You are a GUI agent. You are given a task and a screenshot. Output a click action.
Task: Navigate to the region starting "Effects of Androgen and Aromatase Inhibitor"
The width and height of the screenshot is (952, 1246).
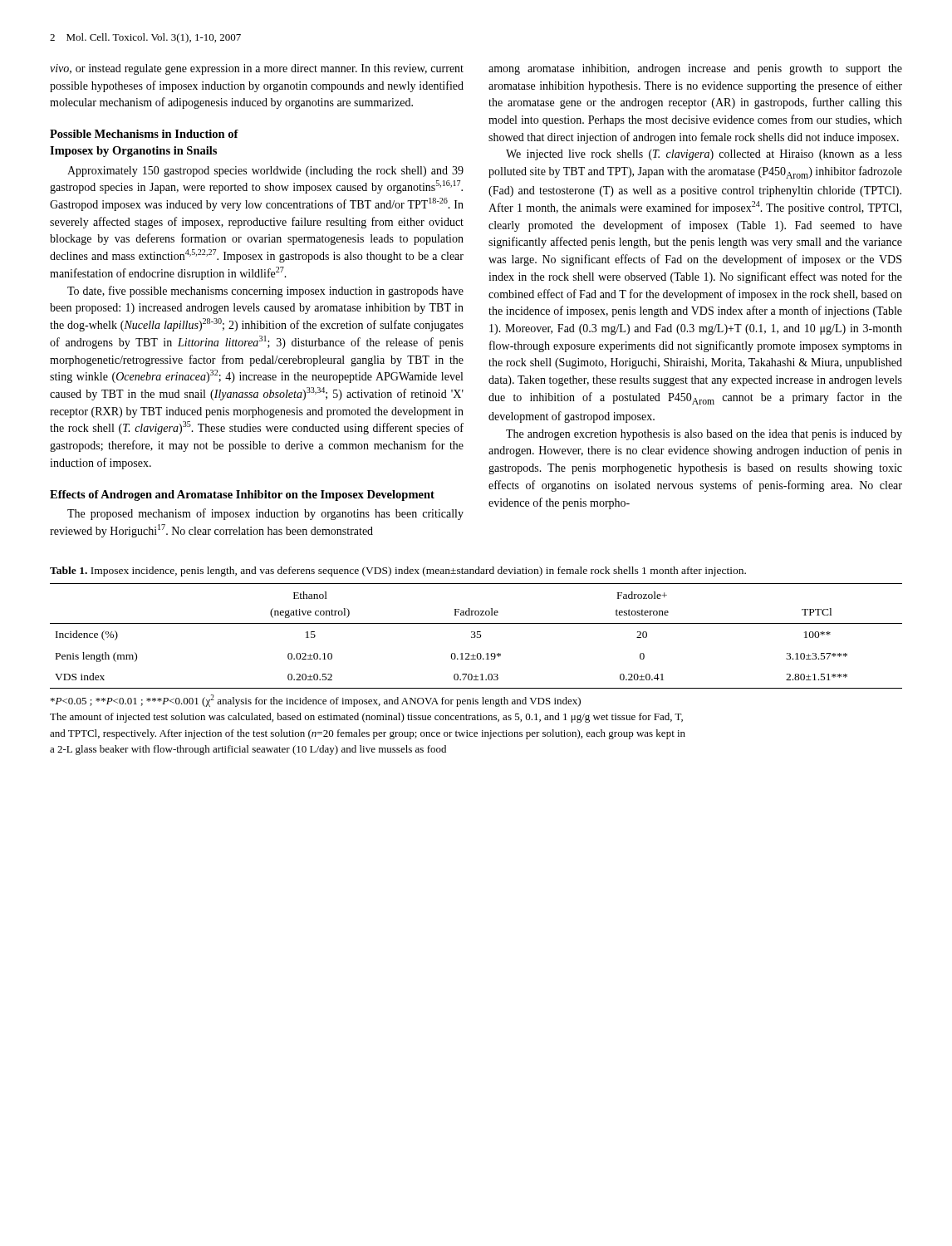242,494
